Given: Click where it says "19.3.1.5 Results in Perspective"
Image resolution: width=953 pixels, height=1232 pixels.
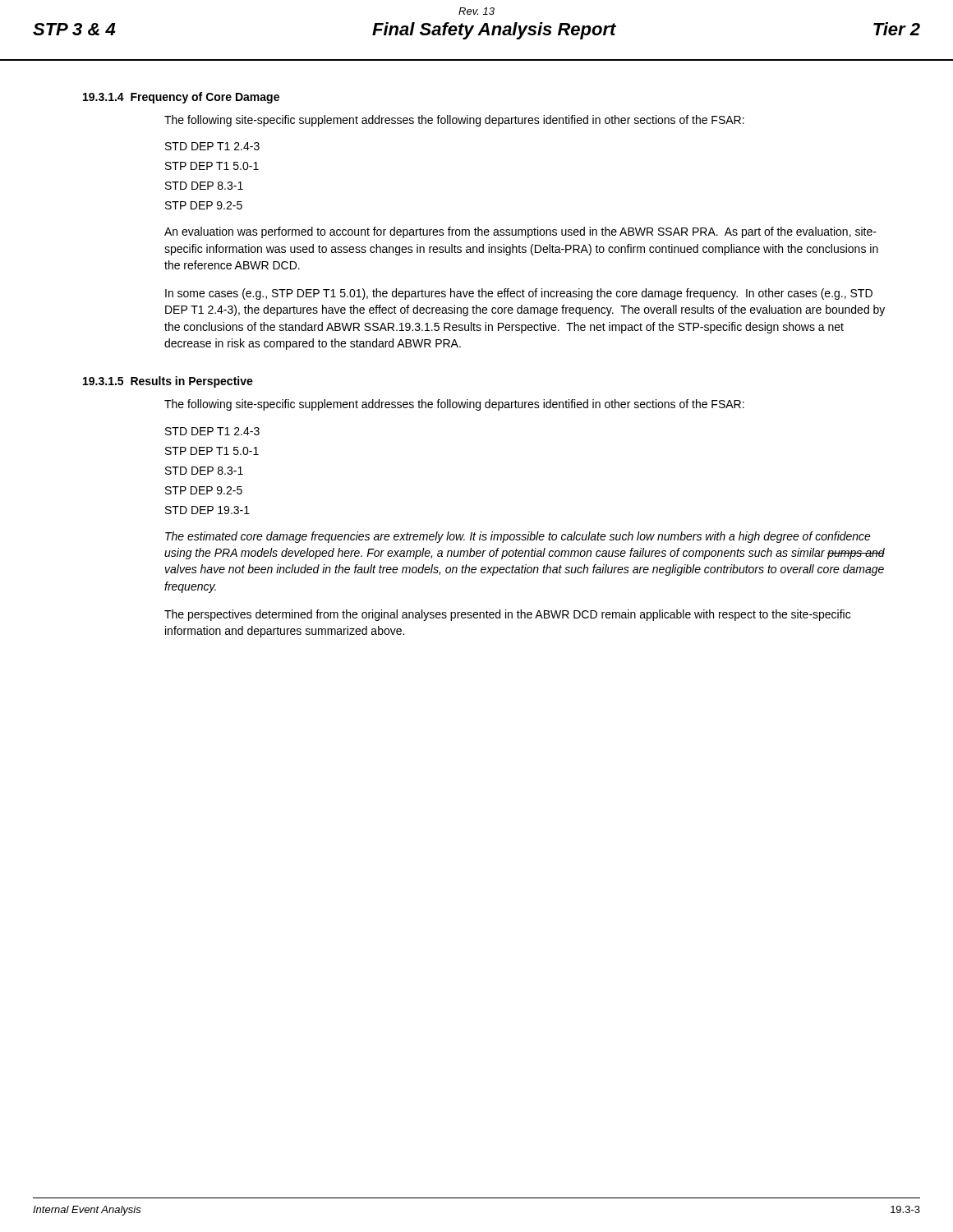Looking at the screenshot, I should [167, 381].
